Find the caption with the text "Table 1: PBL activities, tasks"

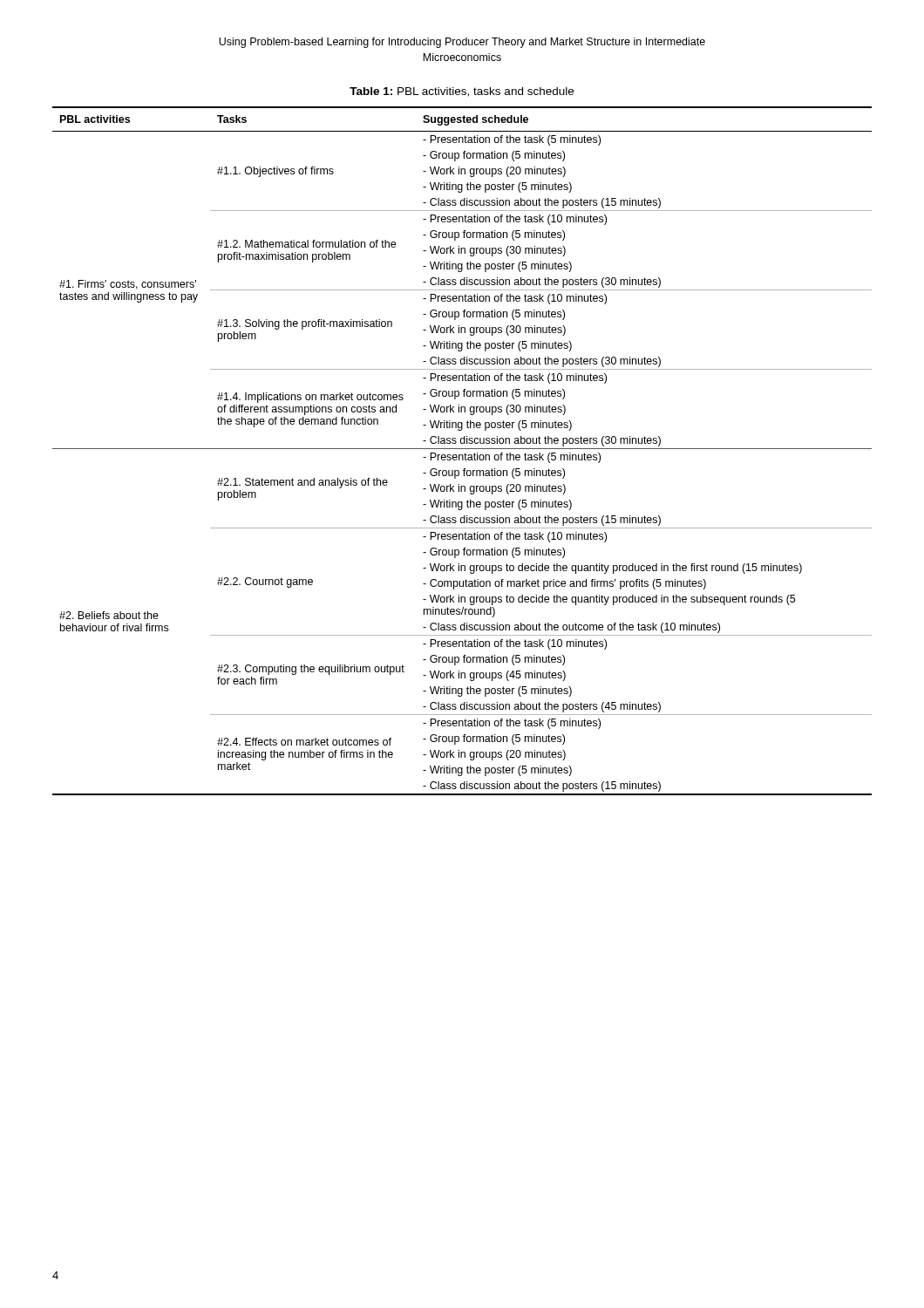click(x=462, y=91)
